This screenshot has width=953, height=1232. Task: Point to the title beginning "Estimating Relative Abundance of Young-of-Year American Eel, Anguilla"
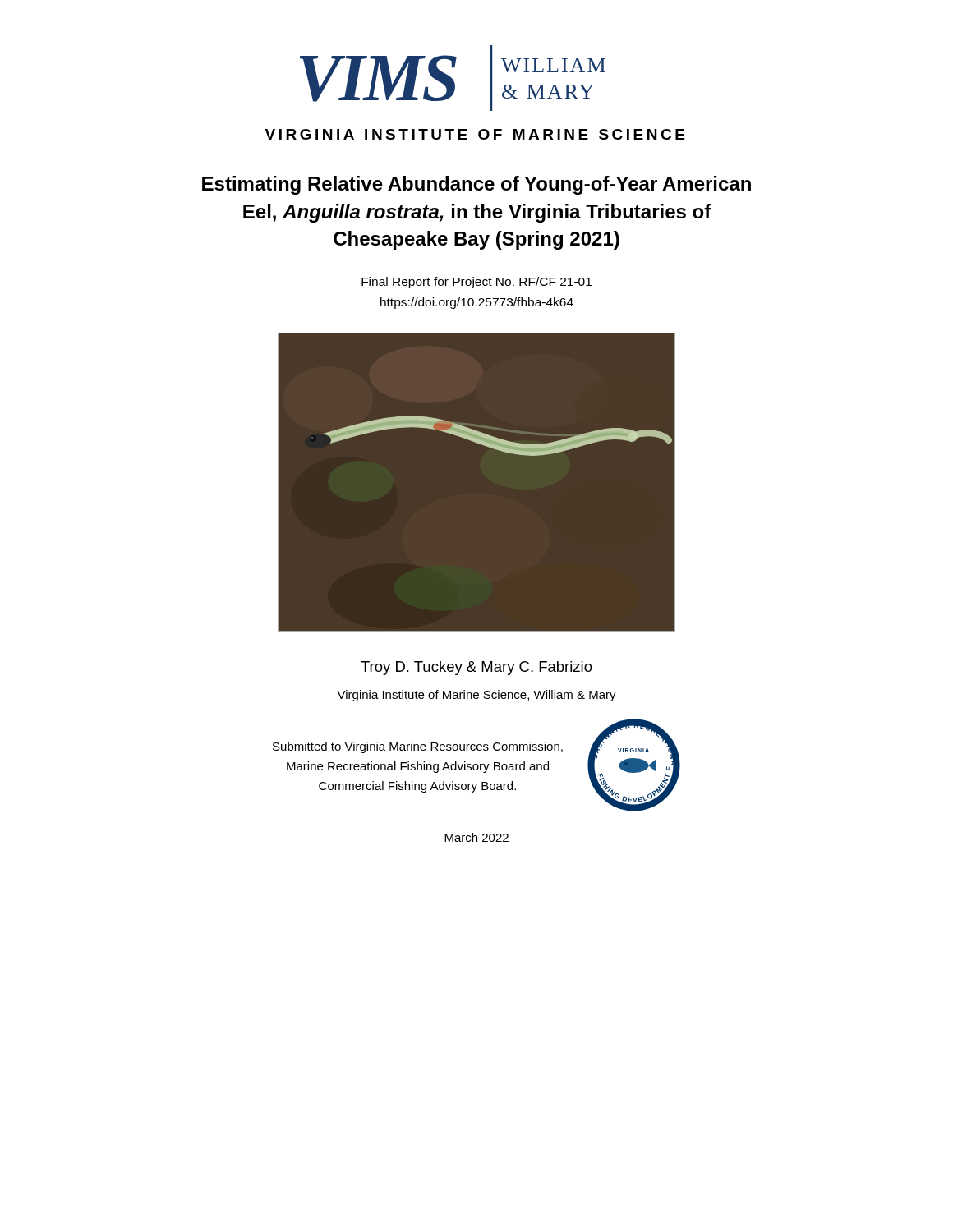[x=476, y=211]
